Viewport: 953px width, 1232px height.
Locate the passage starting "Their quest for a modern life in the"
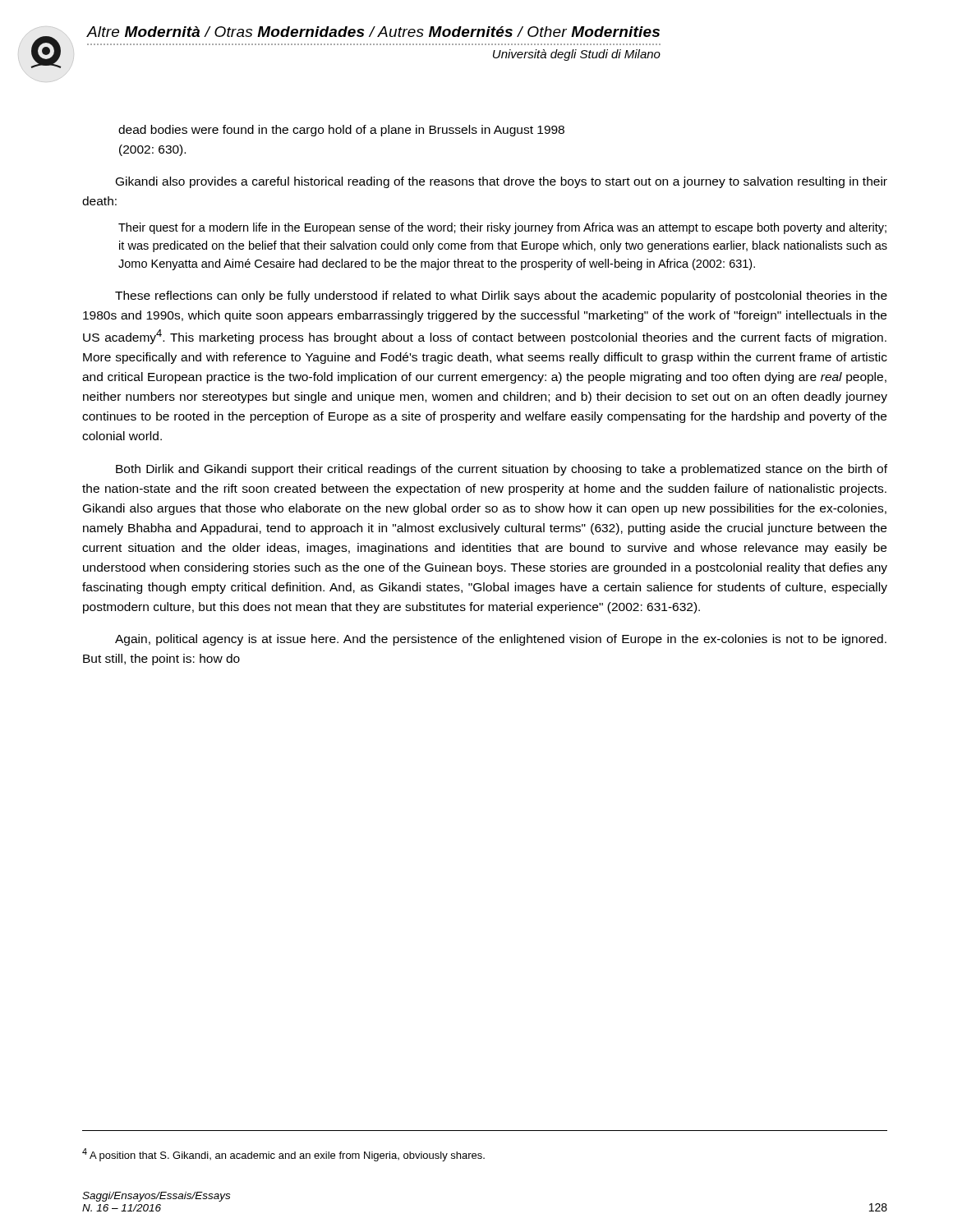(503, 245)
